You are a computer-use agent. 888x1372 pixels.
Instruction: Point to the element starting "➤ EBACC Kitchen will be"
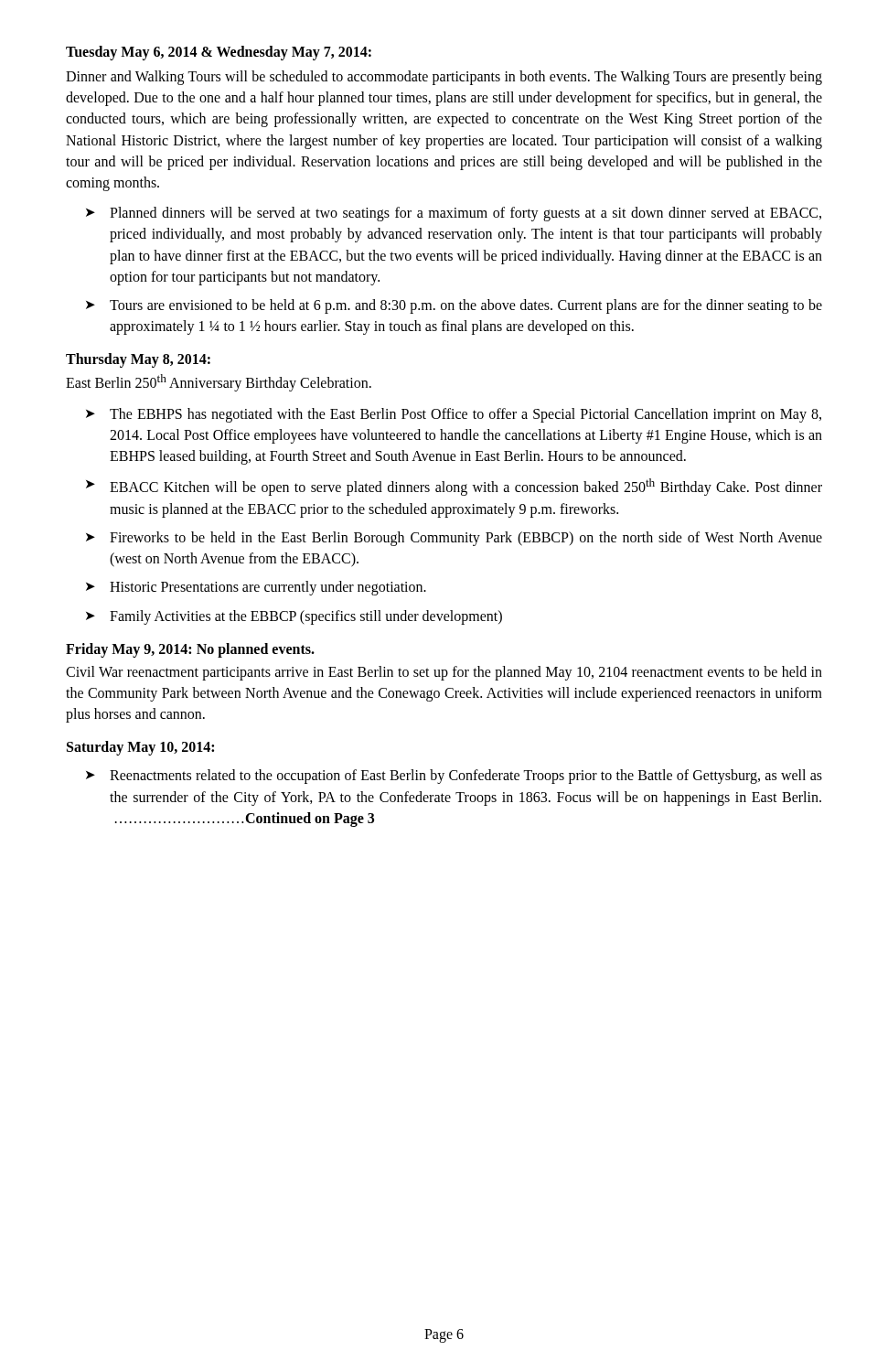pos(453,497)
